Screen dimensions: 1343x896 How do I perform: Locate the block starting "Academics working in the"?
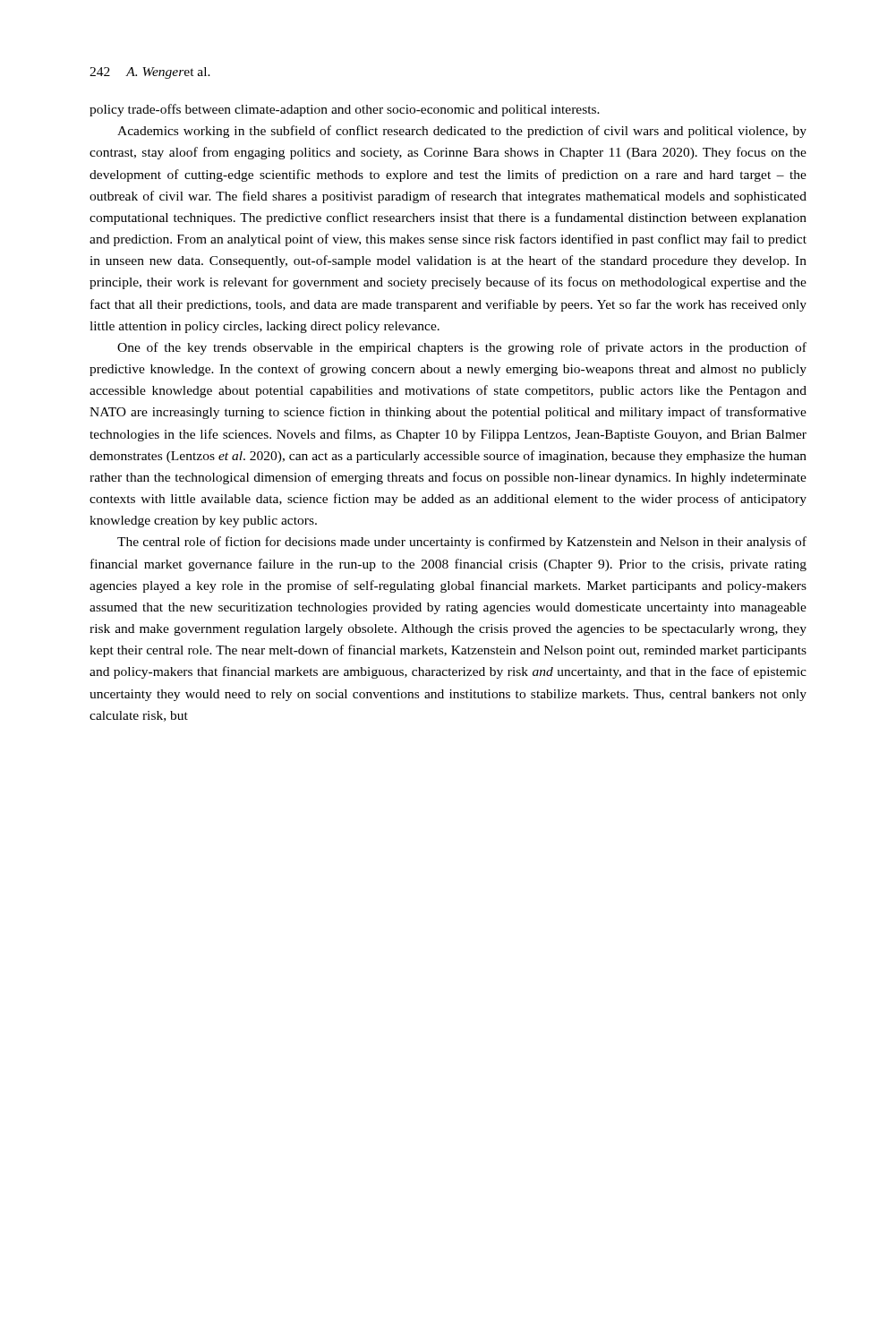tap(448, 228)
